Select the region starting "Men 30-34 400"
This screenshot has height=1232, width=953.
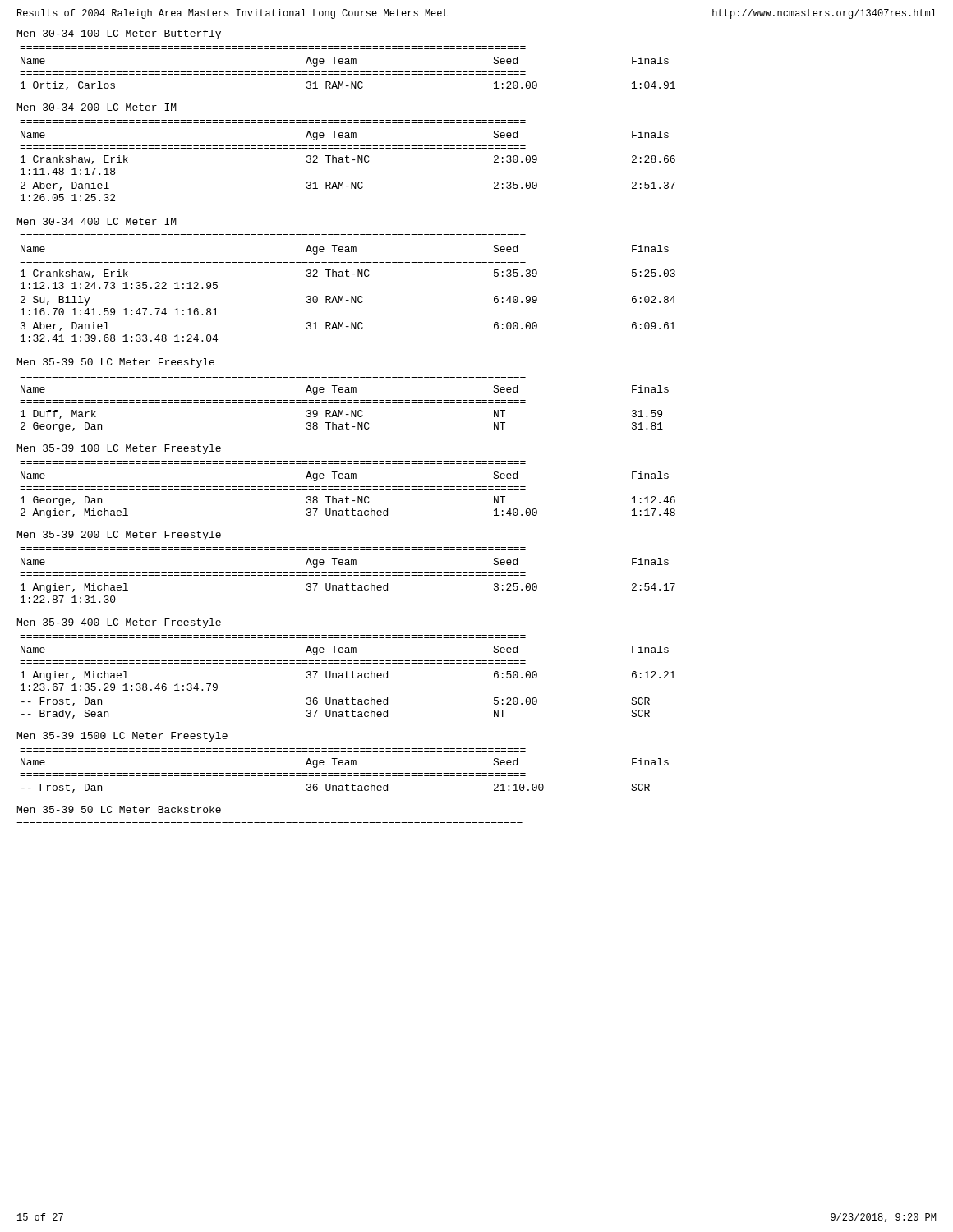tap(97, 222)
